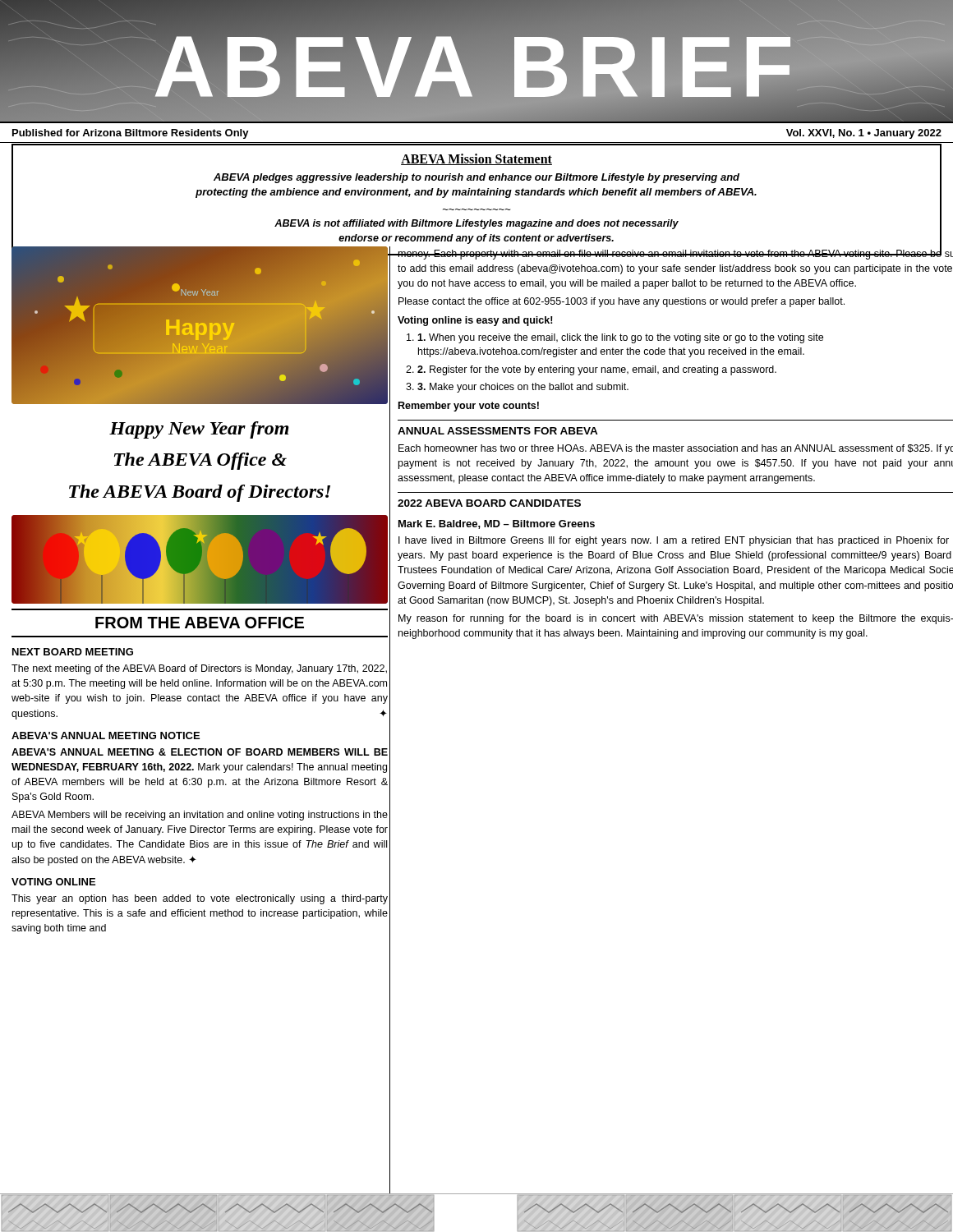Find the block on this page that starts "Please contact the"
953x1232 pixels.
tap(622, 302)
